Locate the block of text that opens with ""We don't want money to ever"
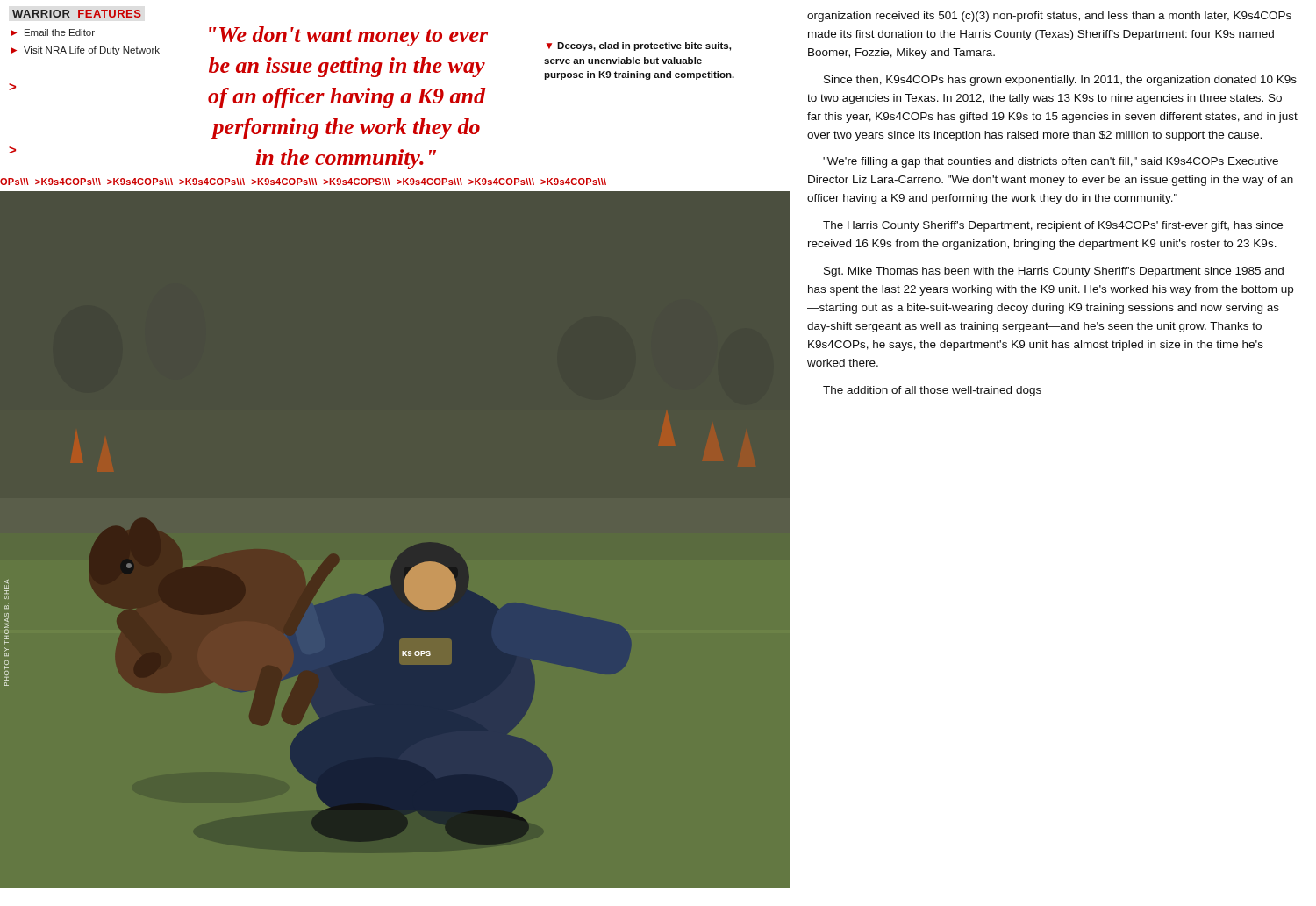Screen dimensions: 906x1316 (347, 96)
